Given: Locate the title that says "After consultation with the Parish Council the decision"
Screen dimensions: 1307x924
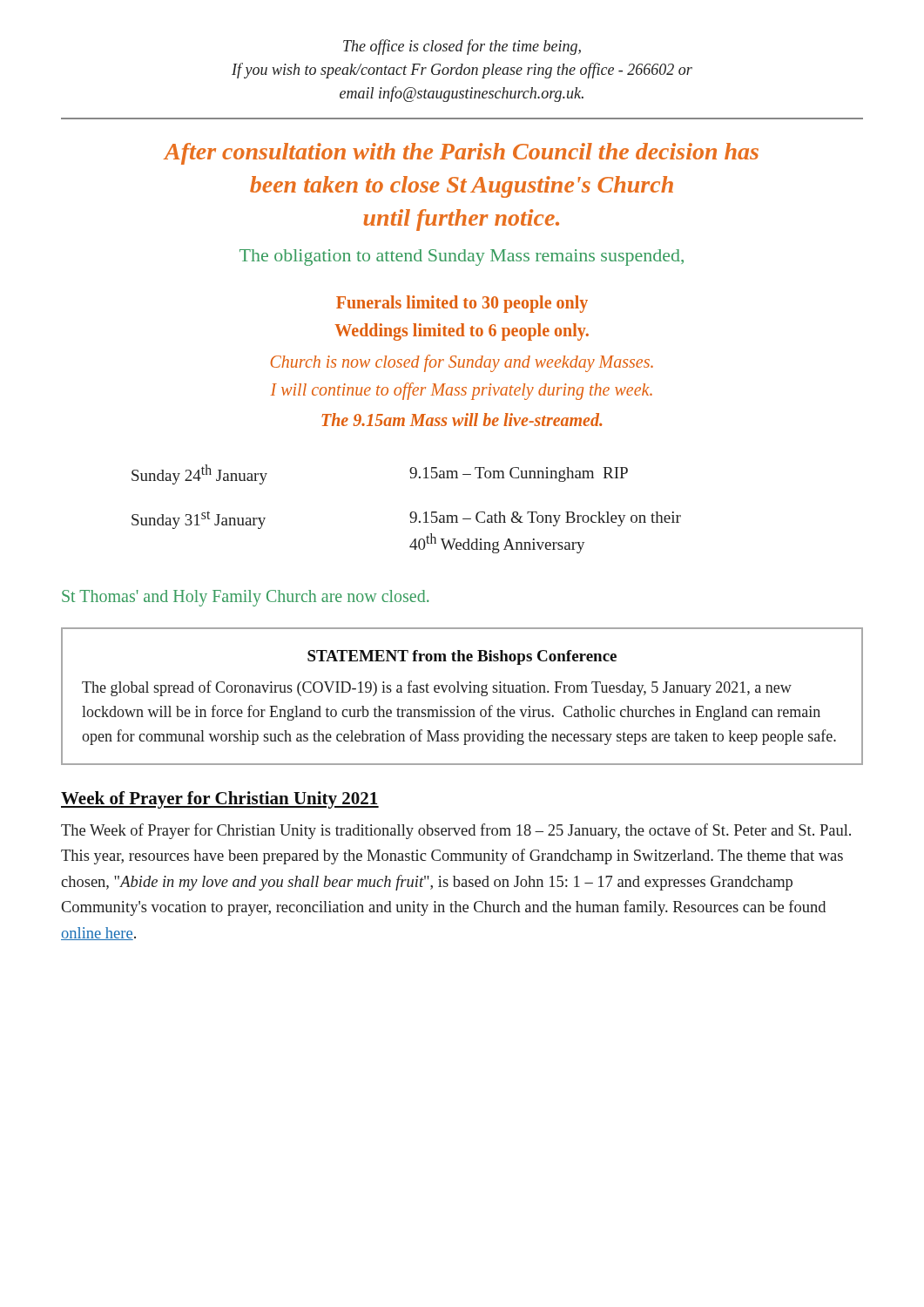Looking at the screenshot, I should (462, 184).
